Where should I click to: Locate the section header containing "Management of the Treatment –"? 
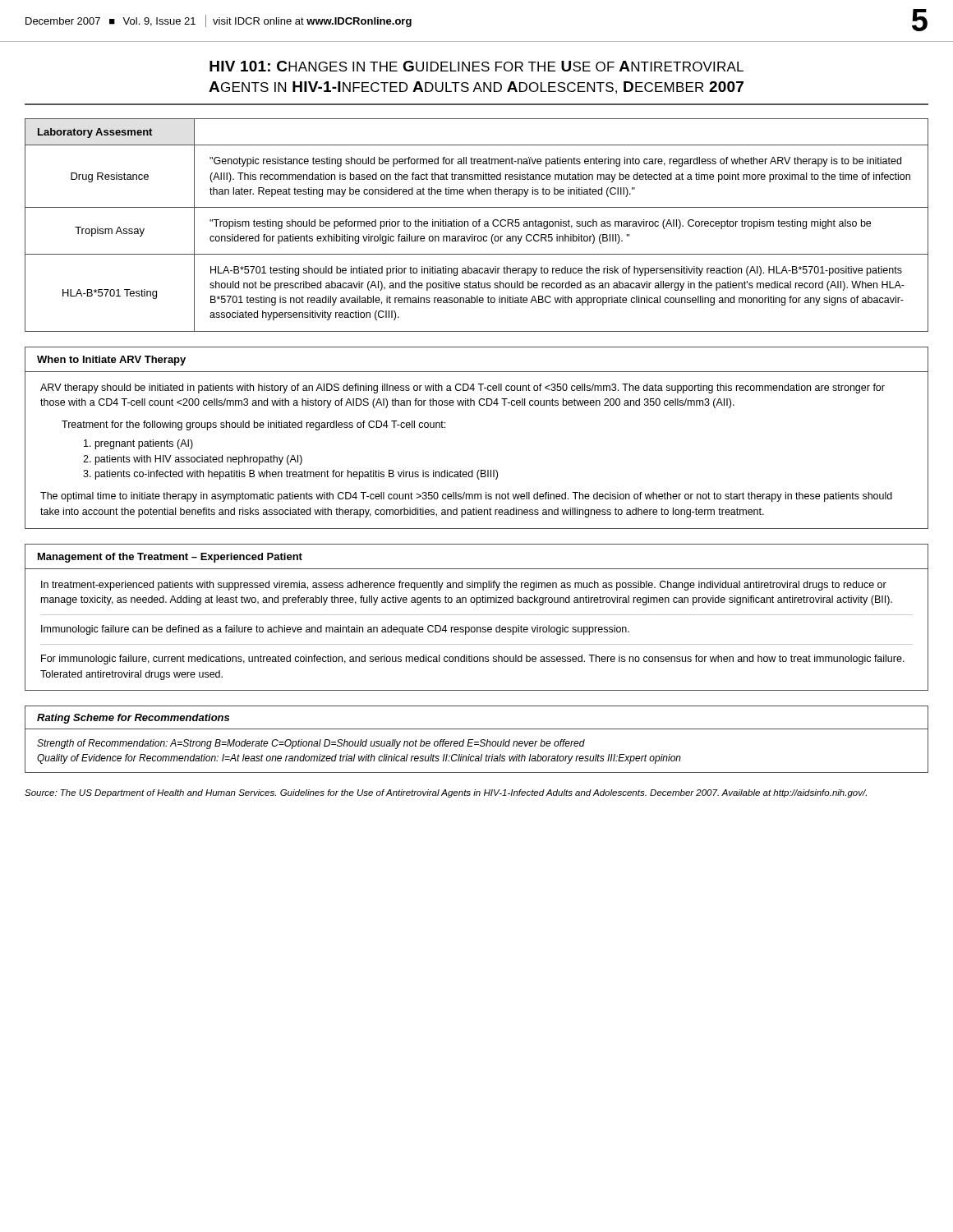point(170,556)
